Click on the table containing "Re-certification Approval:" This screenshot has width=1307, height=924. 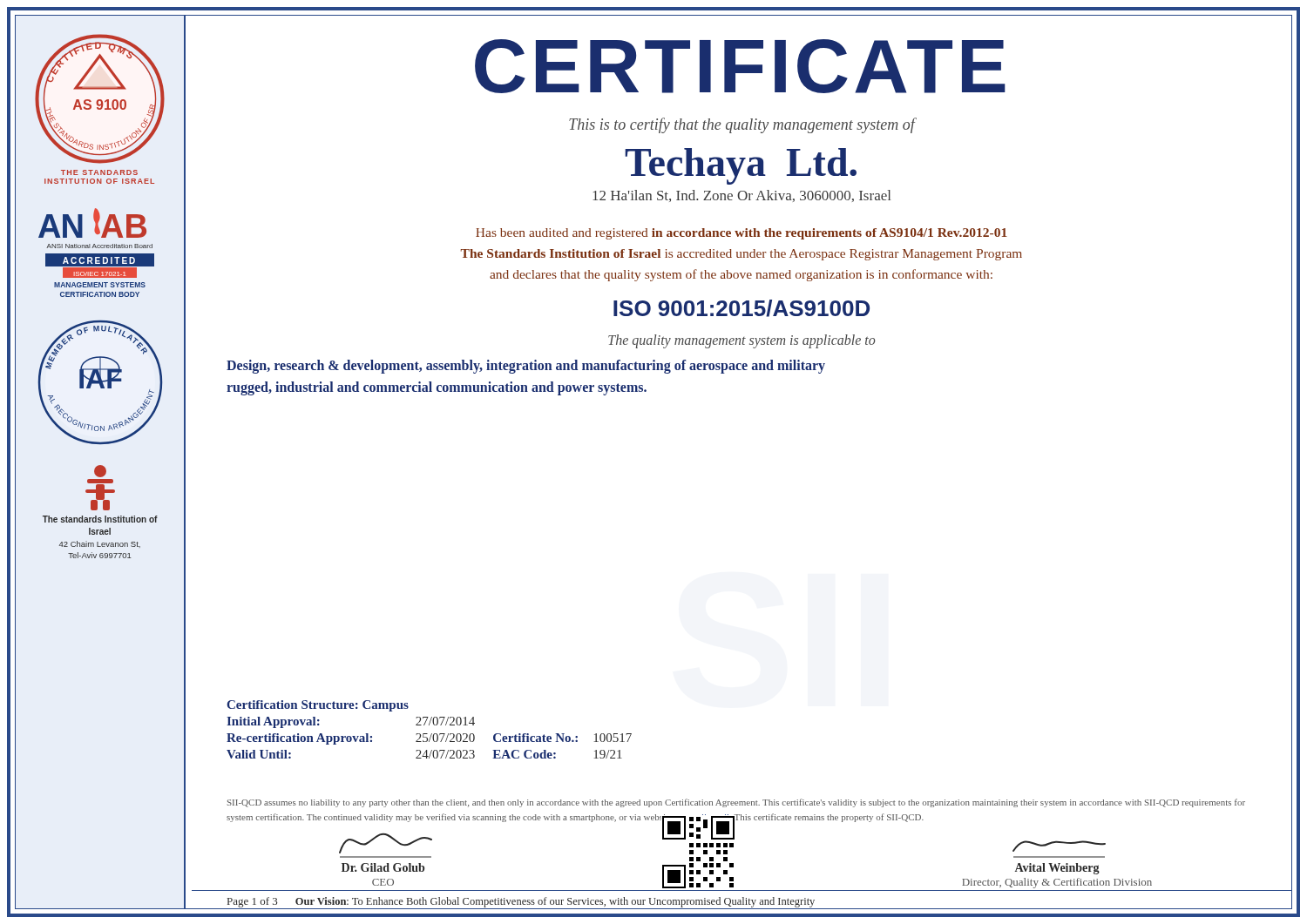(x=741, y=730)
